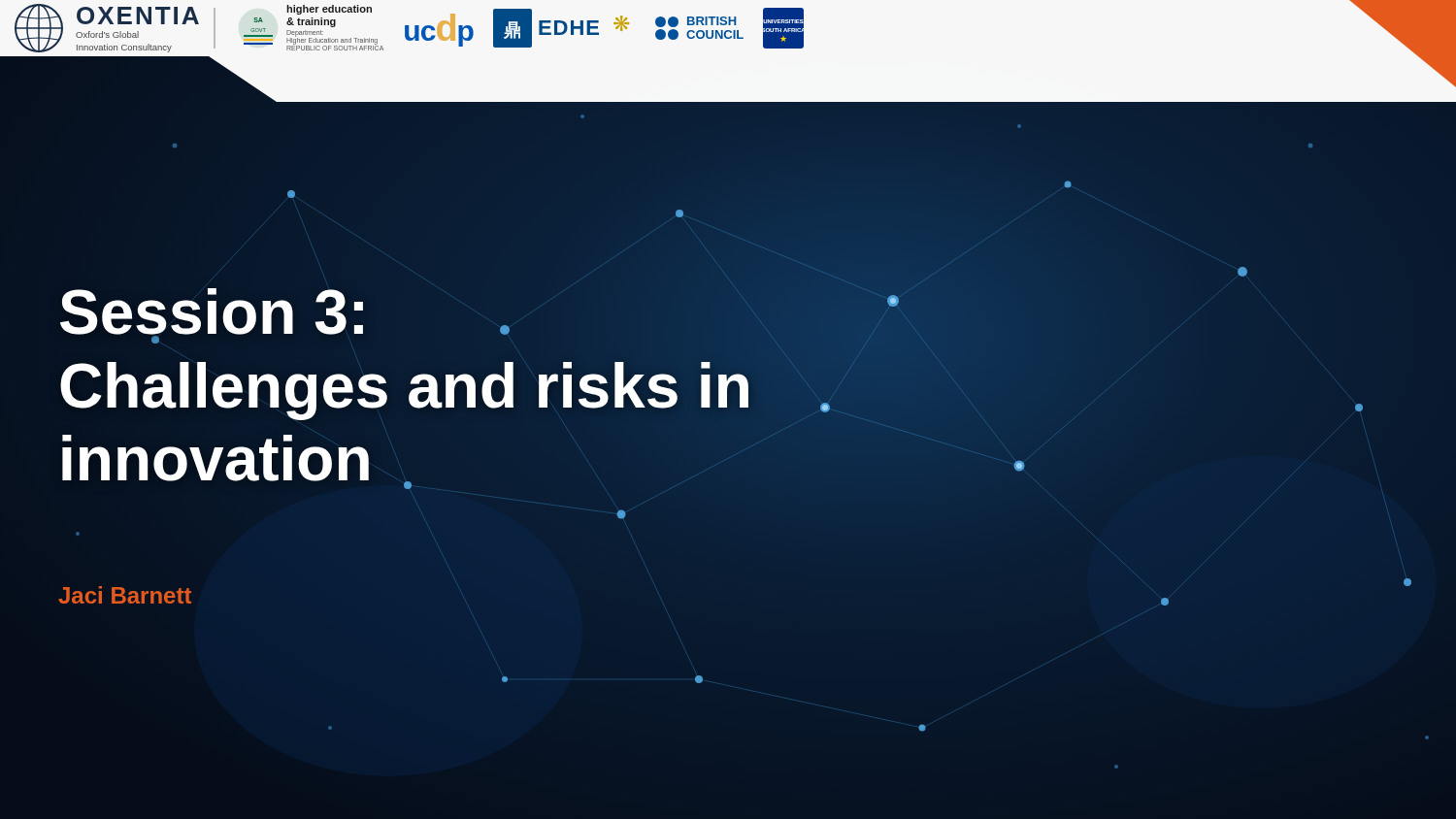Click where it says "Jaci Barnett"
1456x819 pixels.
[x=125, y=595]
